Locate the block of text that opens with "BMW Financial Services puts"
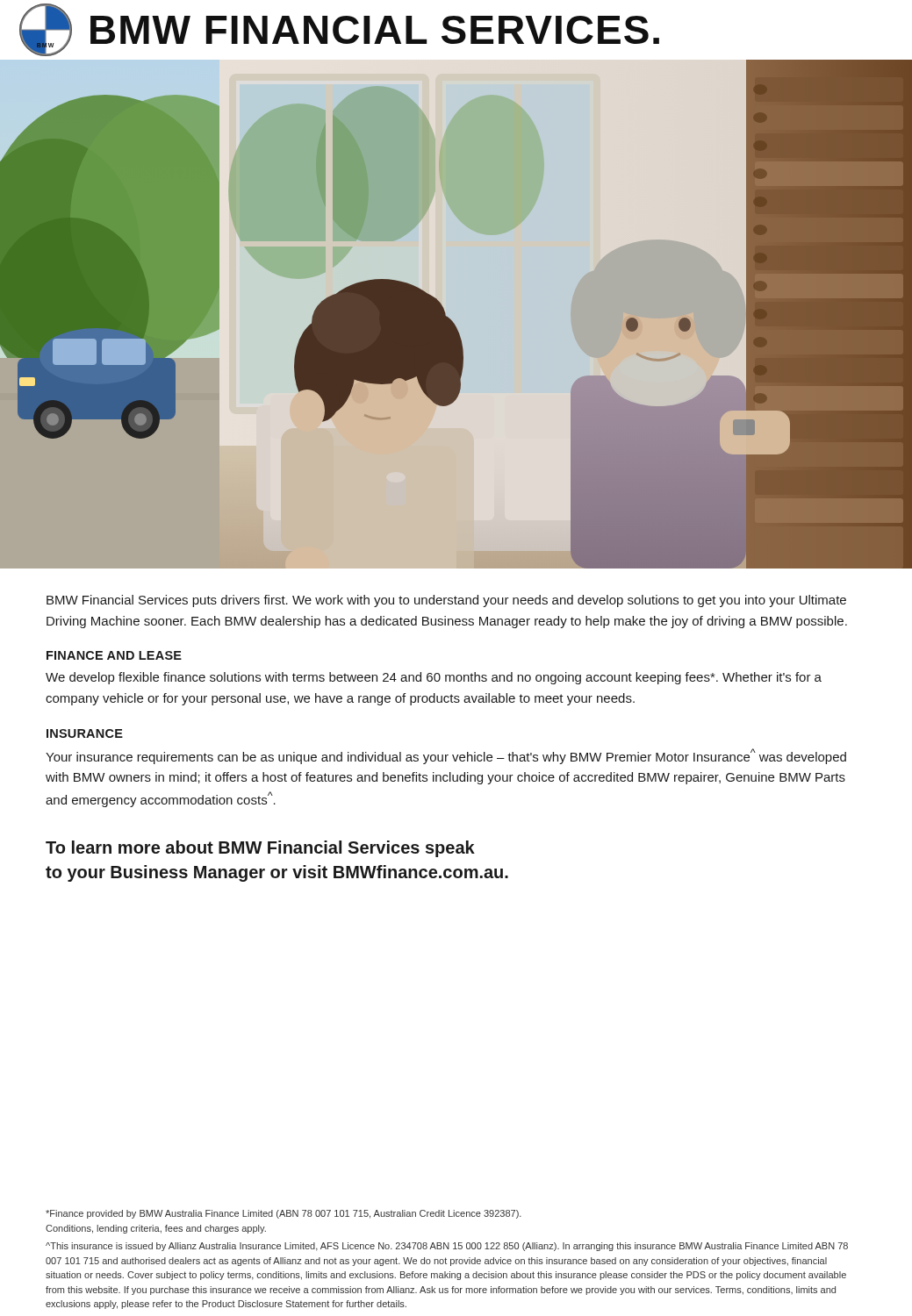 tap(447, 610)
